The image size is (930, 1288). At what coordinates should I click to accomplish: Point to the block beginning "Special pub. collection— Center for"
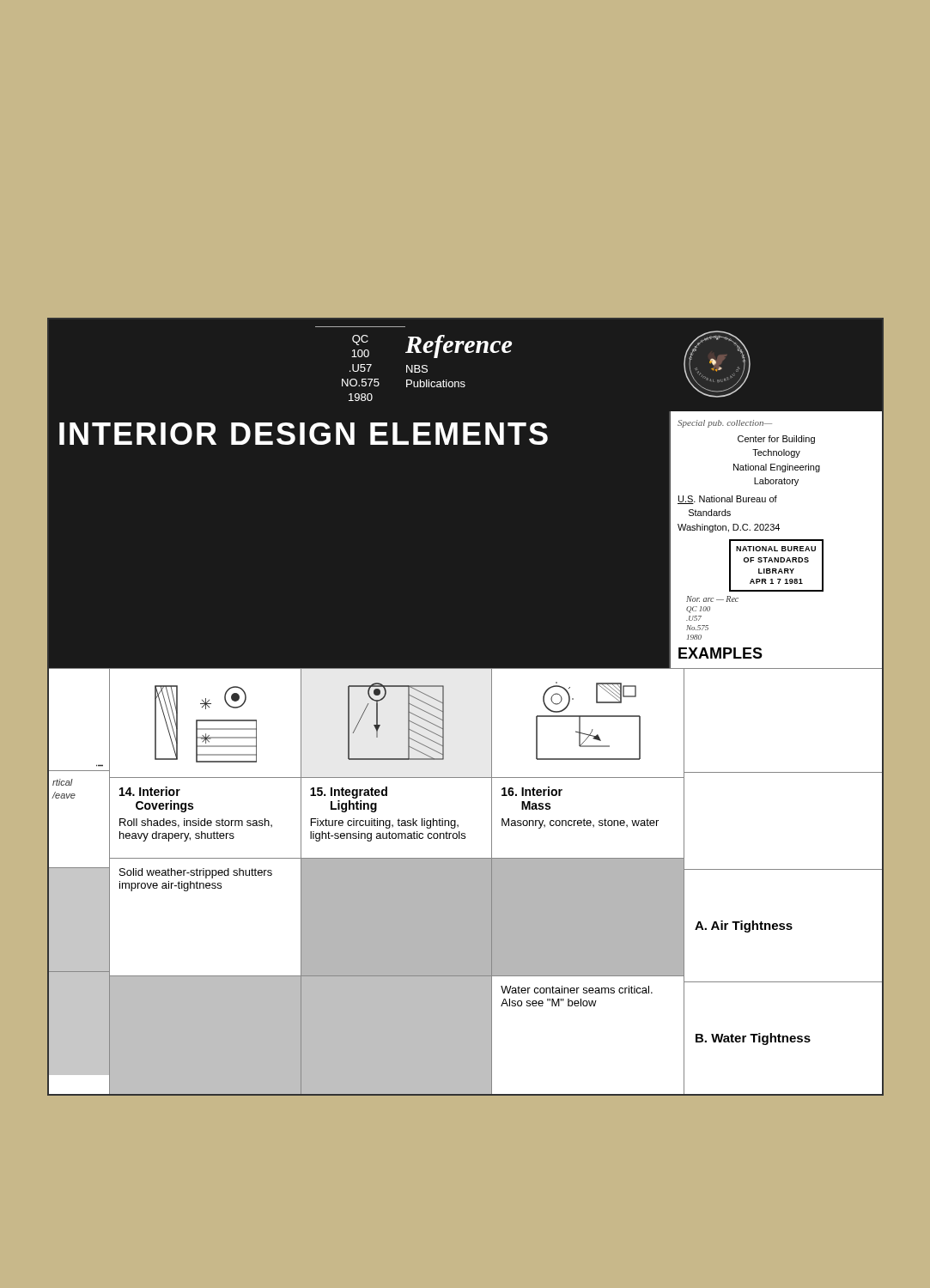point(776,476)
